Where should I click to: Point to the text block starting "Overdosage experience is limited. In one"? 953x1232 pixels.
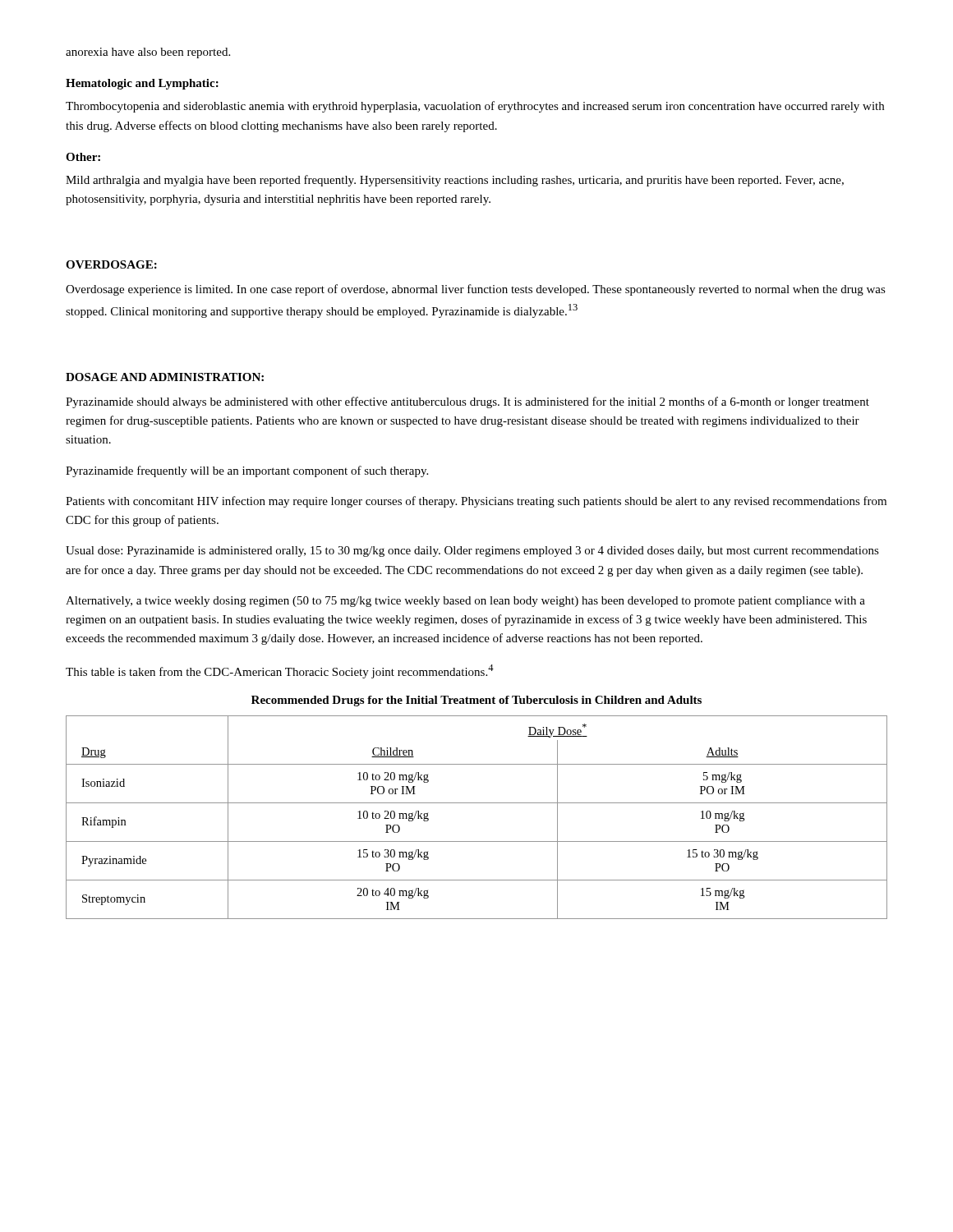tap(476, 300)
